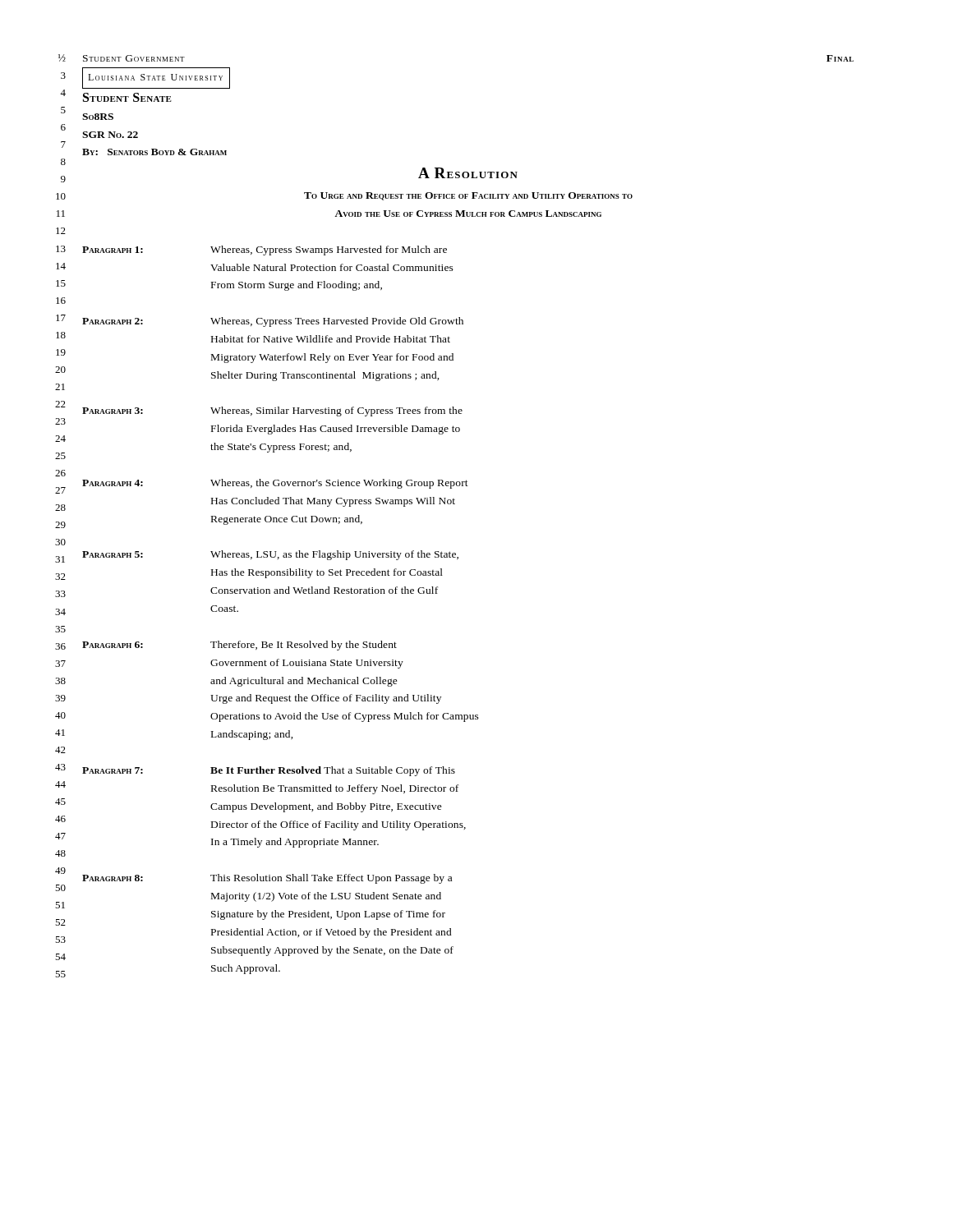This screenshot has width=953, height=1232.
Task: Select the region starting "Paragraph 3: Whereas, Similar Harvesting of Cypress Trees"
Action: click(x=468, y=429)
